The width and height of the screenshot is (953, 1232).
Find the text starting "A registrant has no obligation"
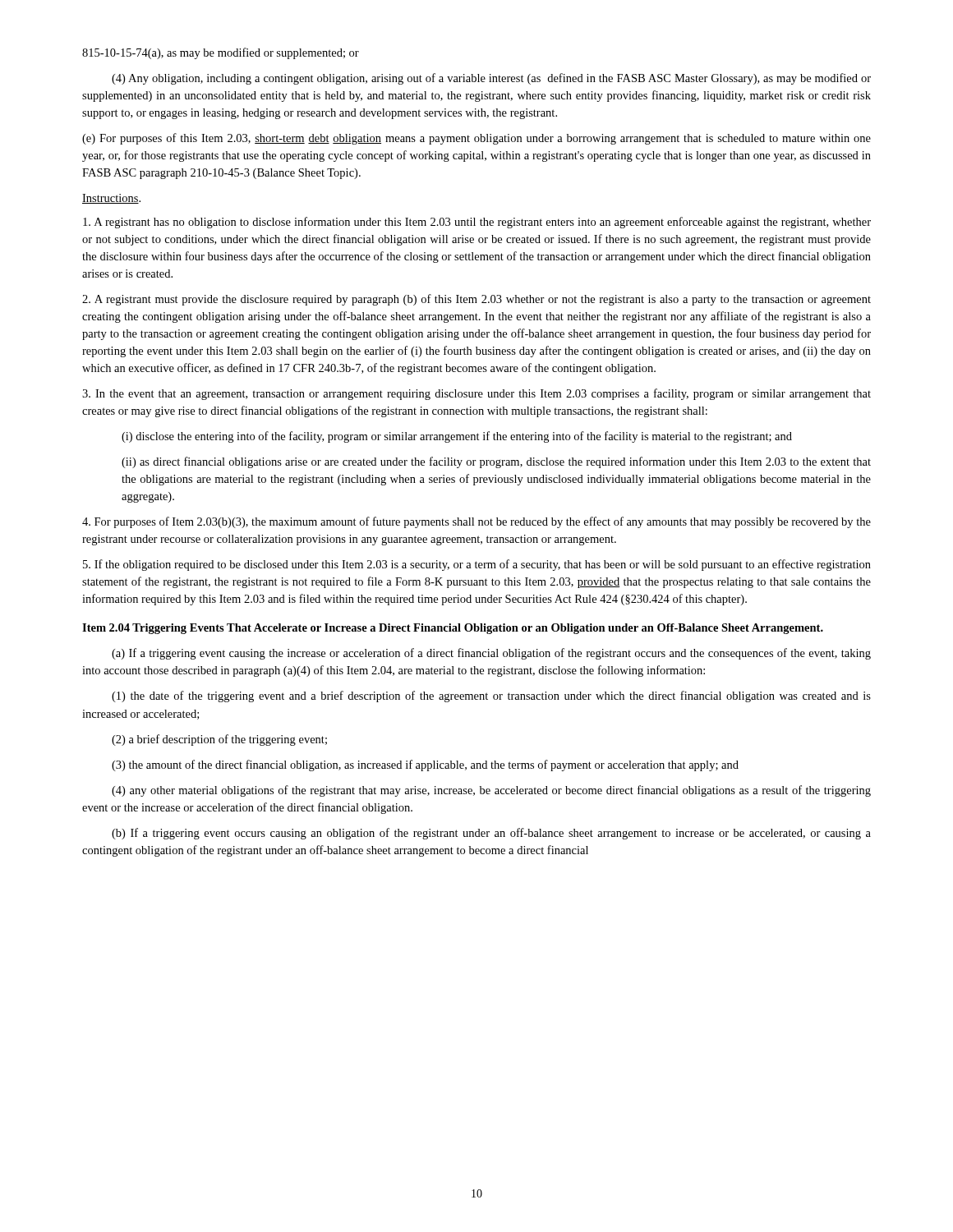click(x=476, y=248)
